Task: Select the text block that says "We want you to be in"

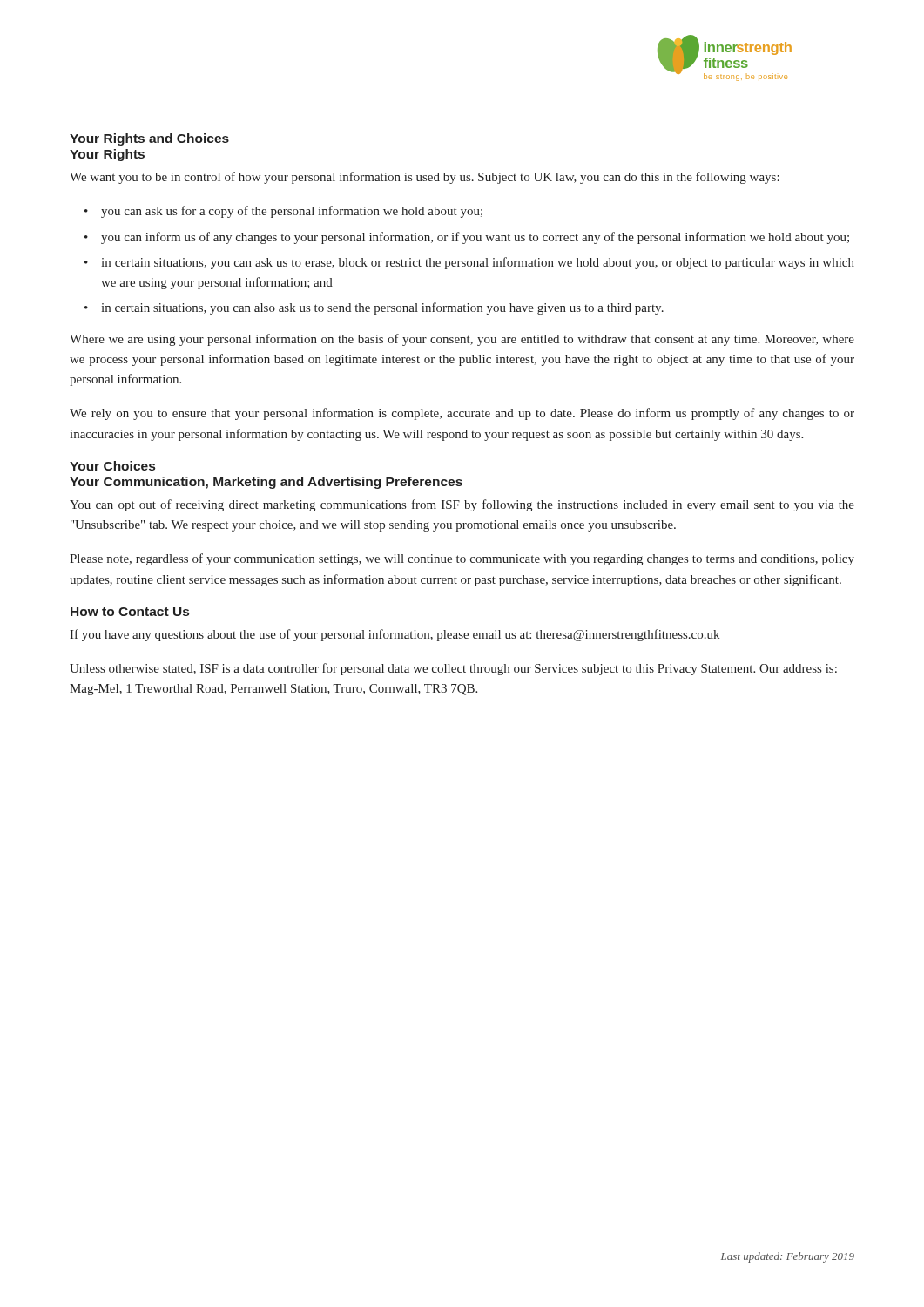Action: (x=425, y=177)
